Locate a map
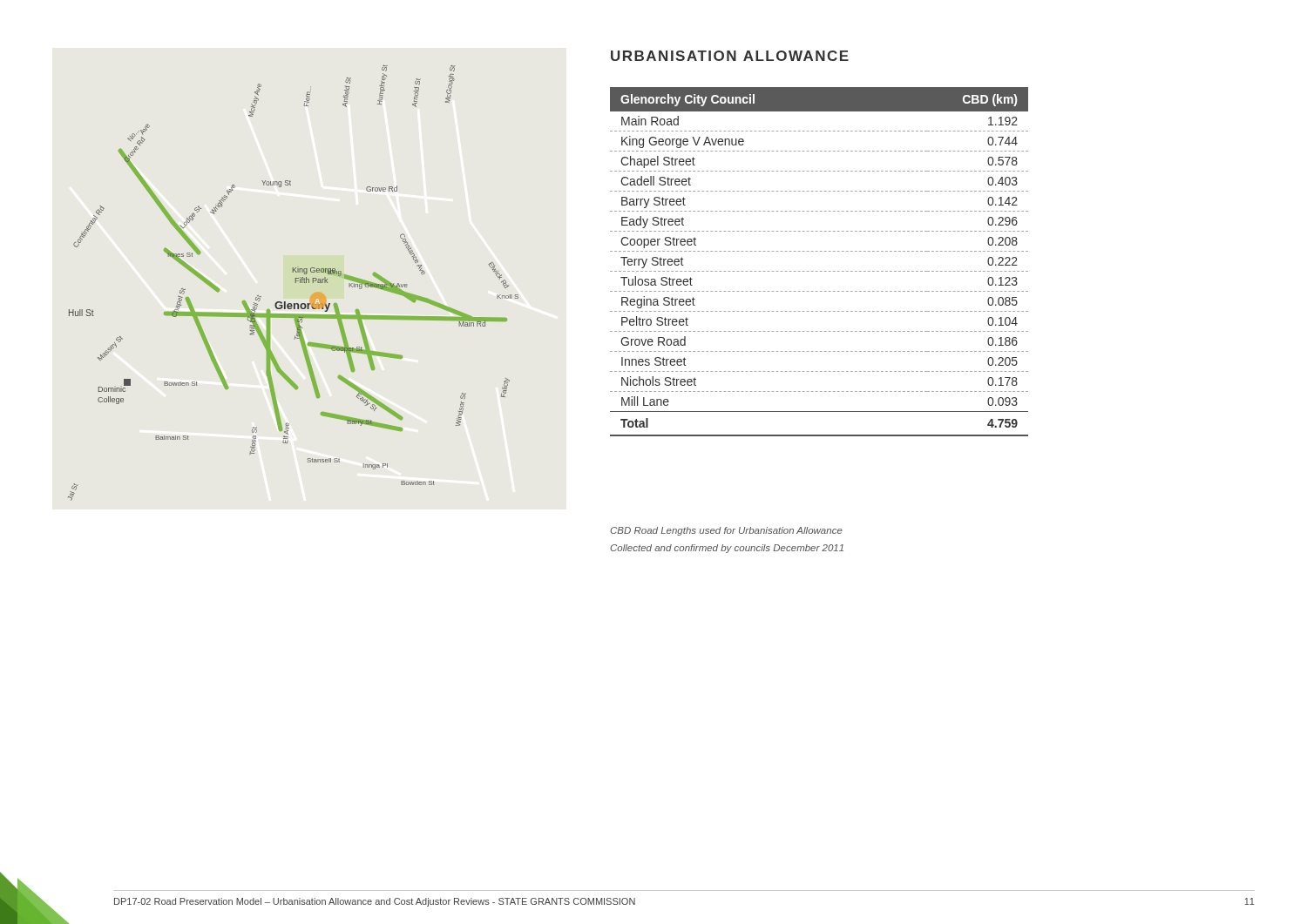Image resolution: width=1307 pixels, height=924 pixels. coord(309,279)
